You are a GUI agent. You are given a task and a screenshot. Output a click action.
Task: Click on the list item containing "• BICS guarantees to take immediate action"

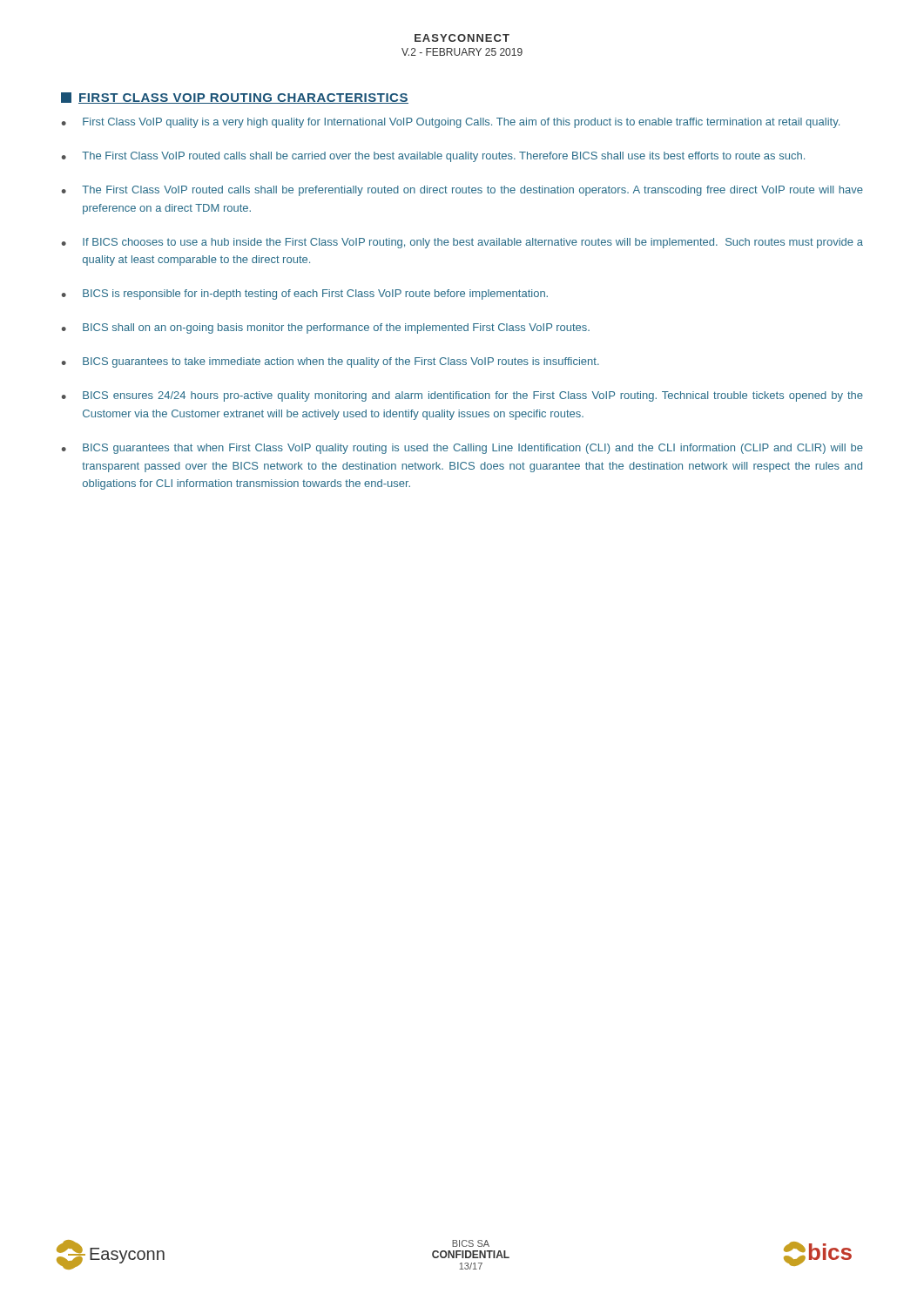(330, 362)
